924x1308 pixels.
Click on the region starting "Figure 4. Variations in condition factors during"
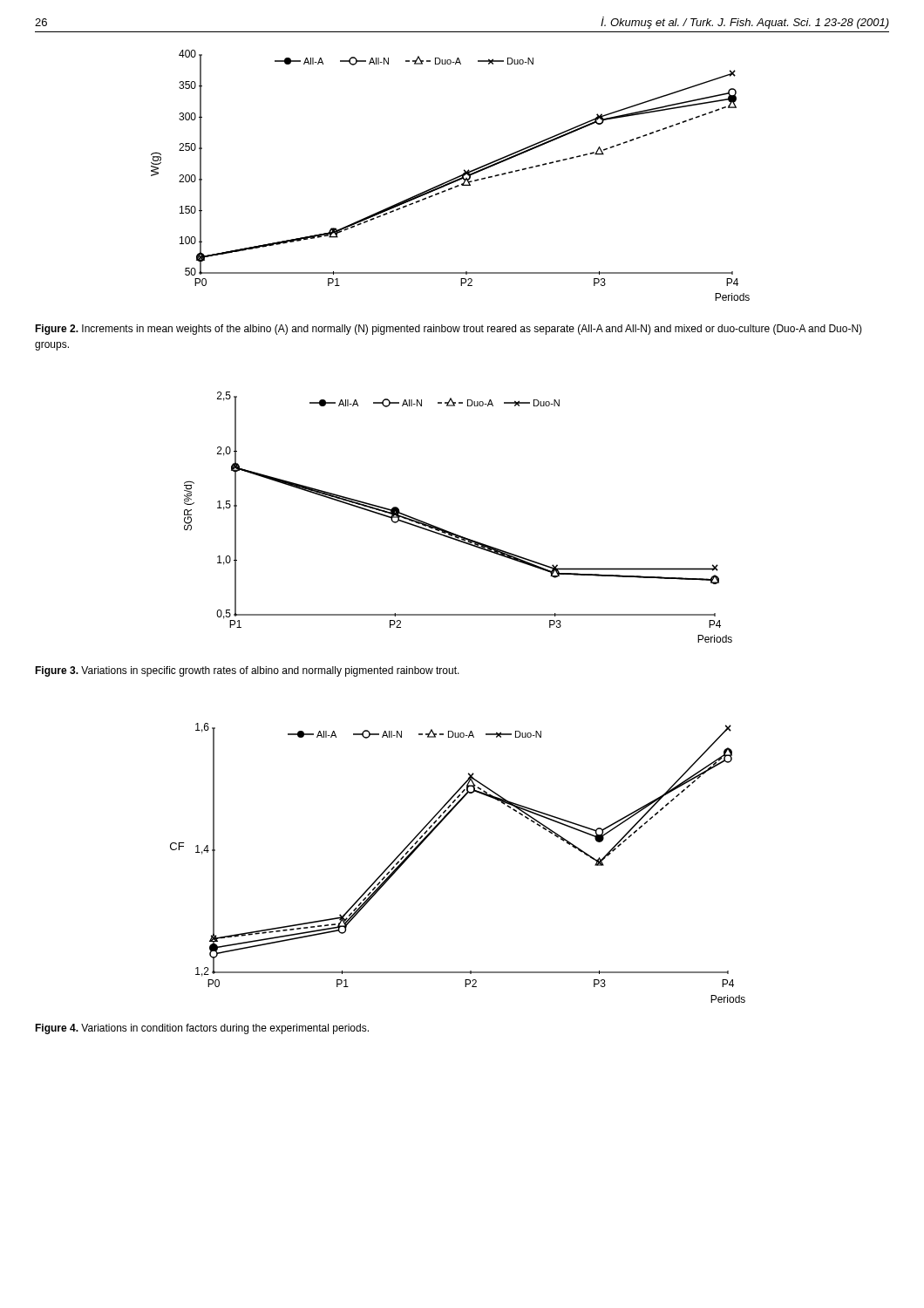[202, 1028]
